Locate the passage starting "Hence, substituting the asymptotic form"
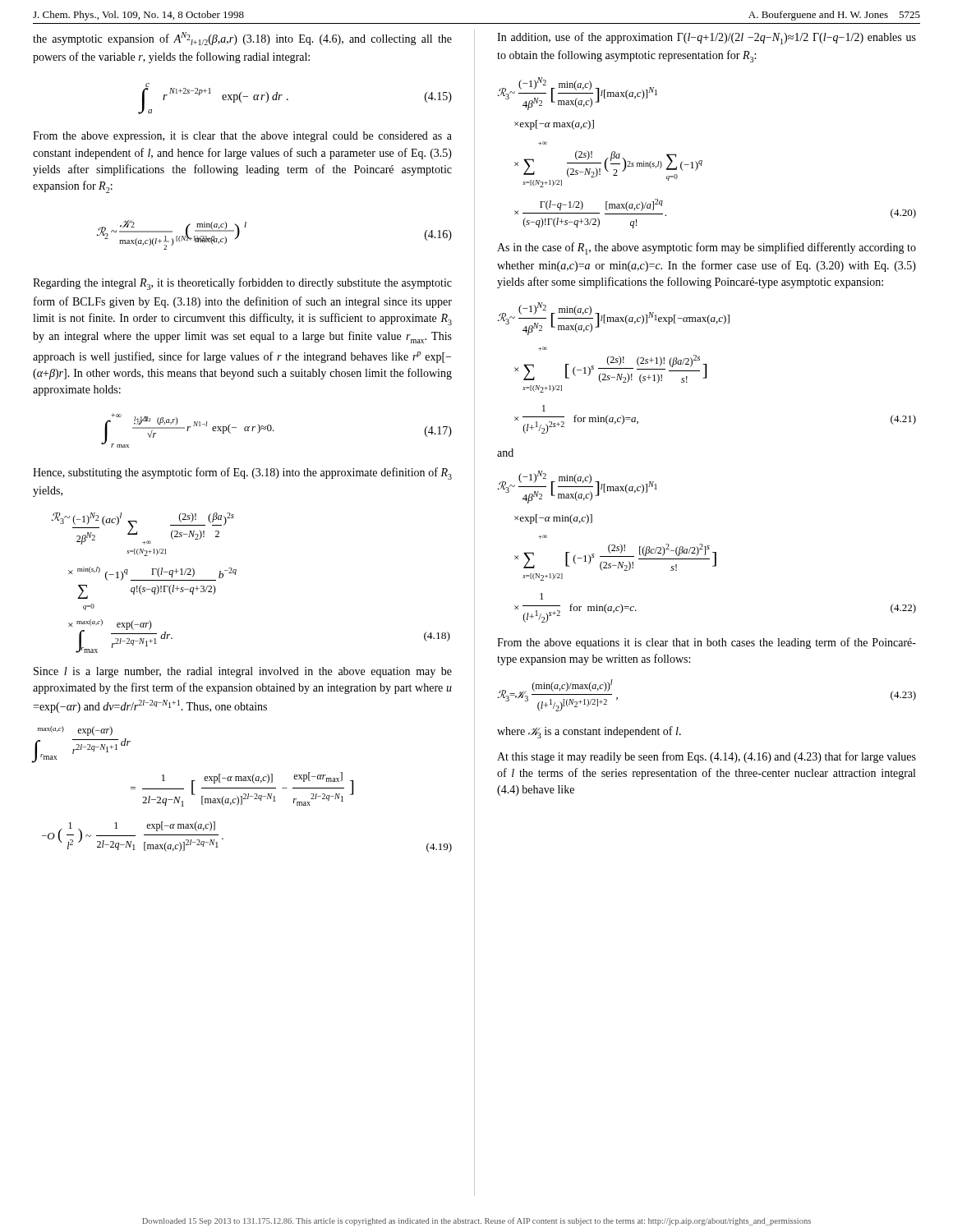The height and width of the screenshot is (1232, 953). (x=242, y=482)
